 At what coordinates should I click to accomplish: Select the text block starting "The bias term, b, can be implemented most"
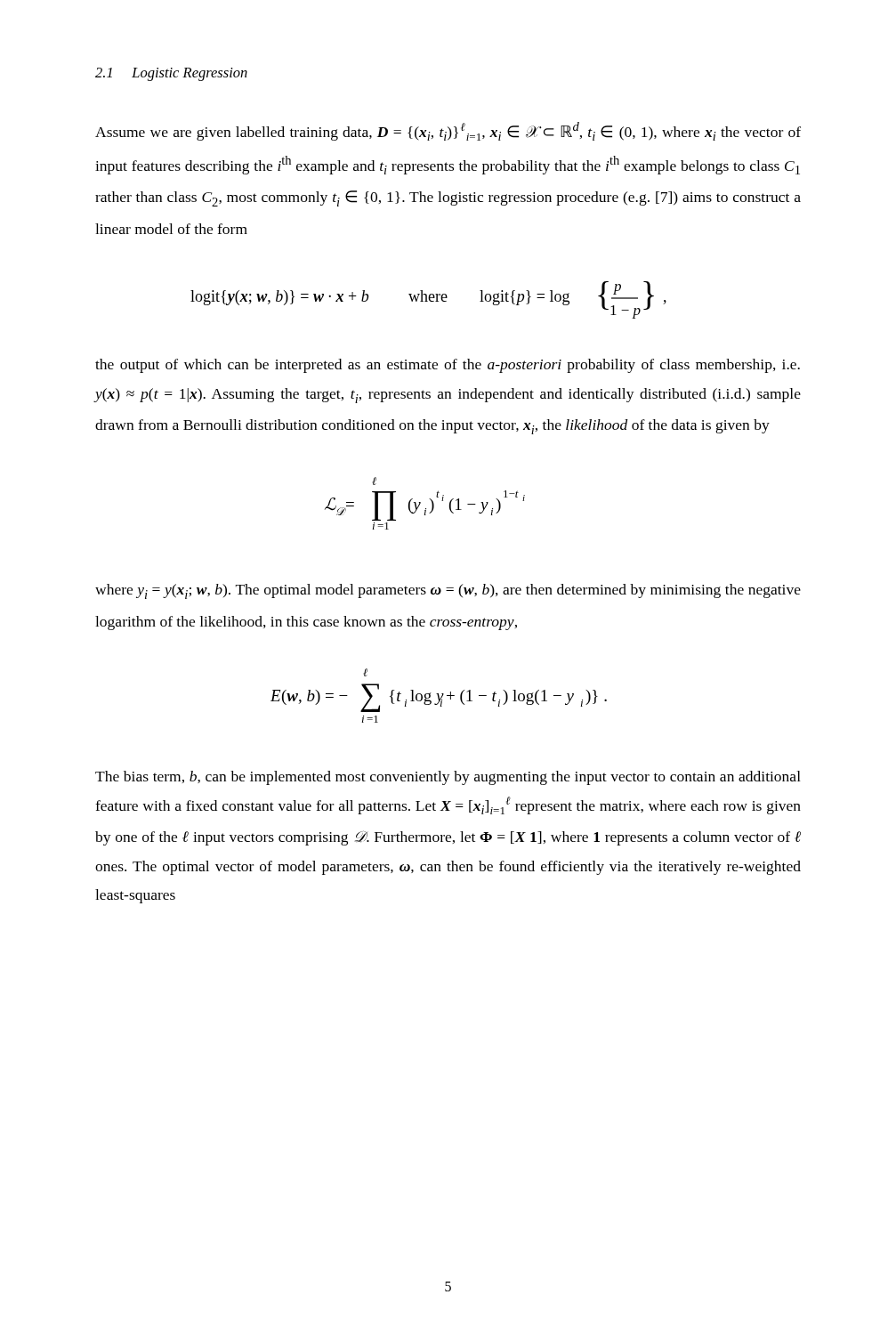tap(448, 835)
